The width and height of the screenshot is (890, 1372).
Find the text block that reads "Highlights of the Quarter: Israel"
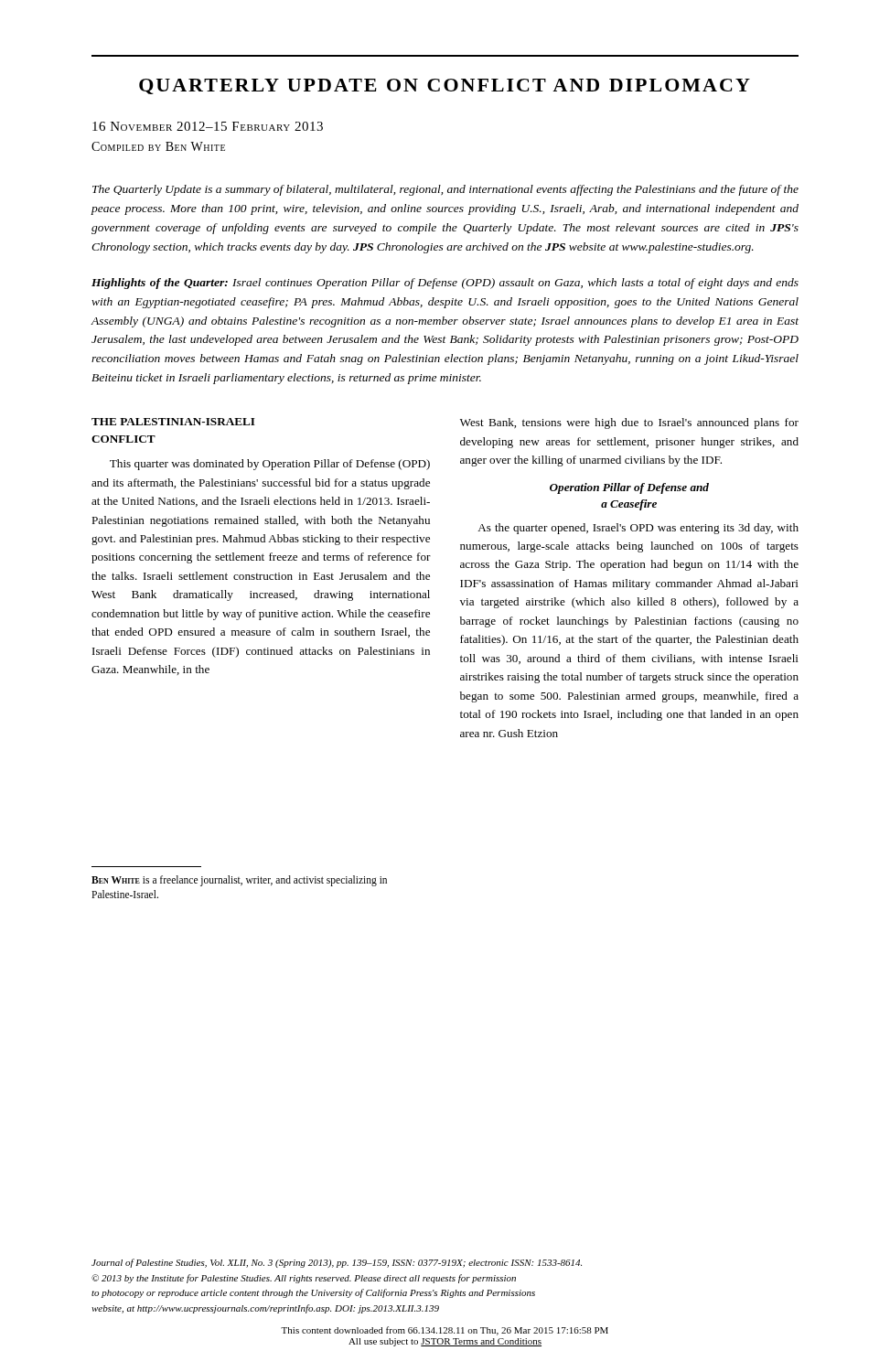click(445, 330)
